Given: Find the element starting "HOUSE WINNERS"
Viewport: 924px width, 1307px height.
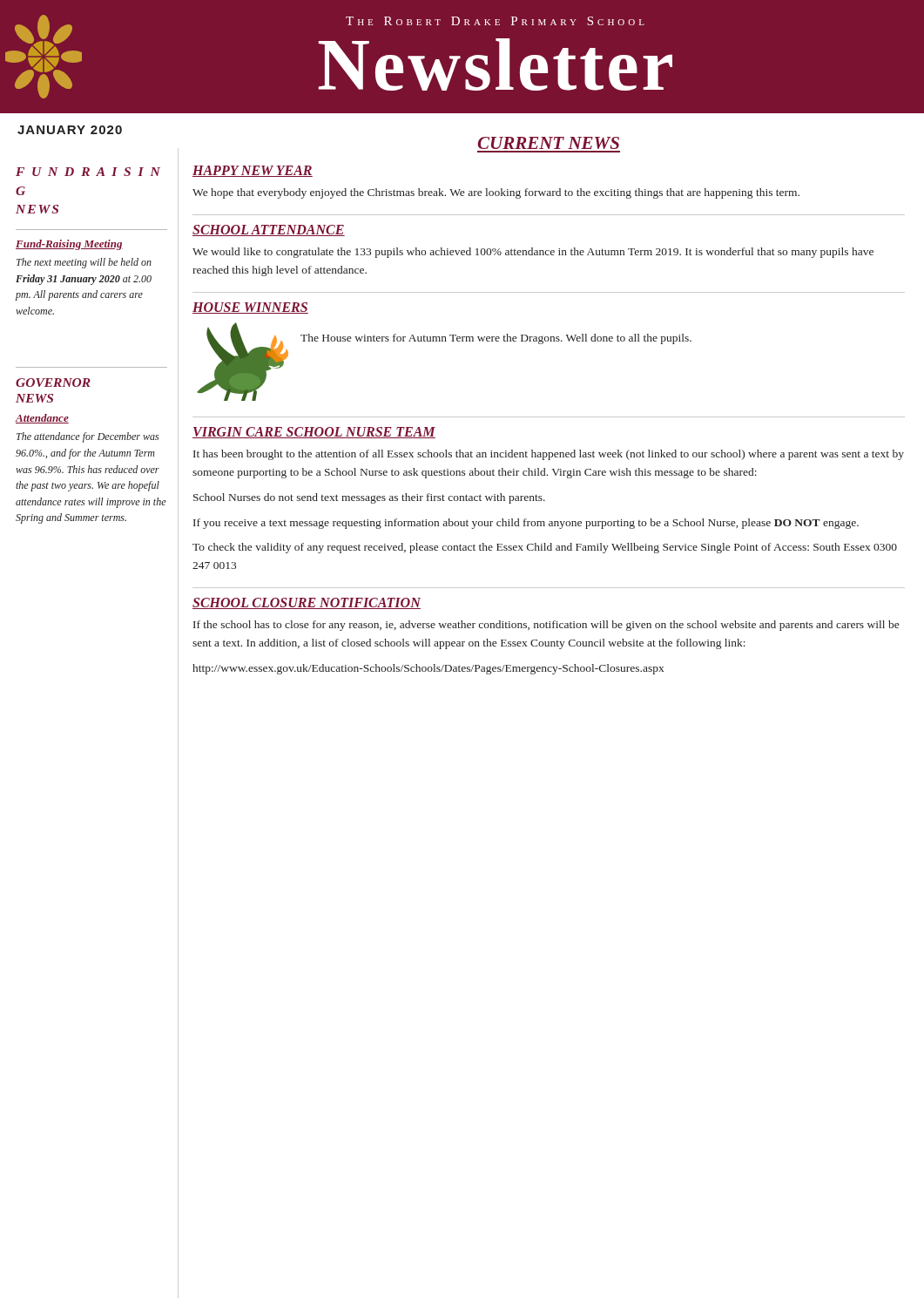Looking at the screenshot, I should click(x=250, y=307).
